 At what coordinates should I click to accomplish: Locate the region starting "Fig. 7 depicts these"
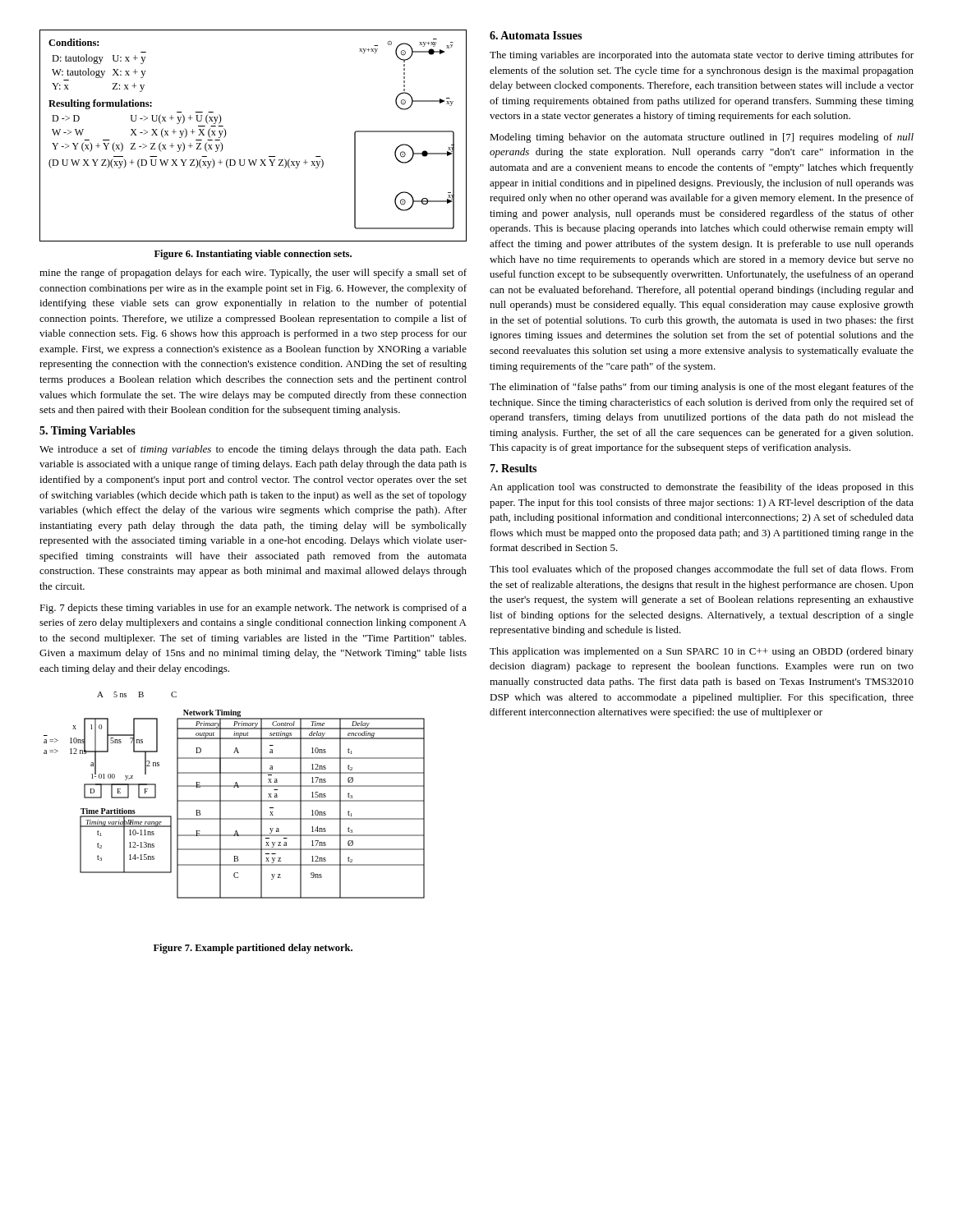coord(253,637)
